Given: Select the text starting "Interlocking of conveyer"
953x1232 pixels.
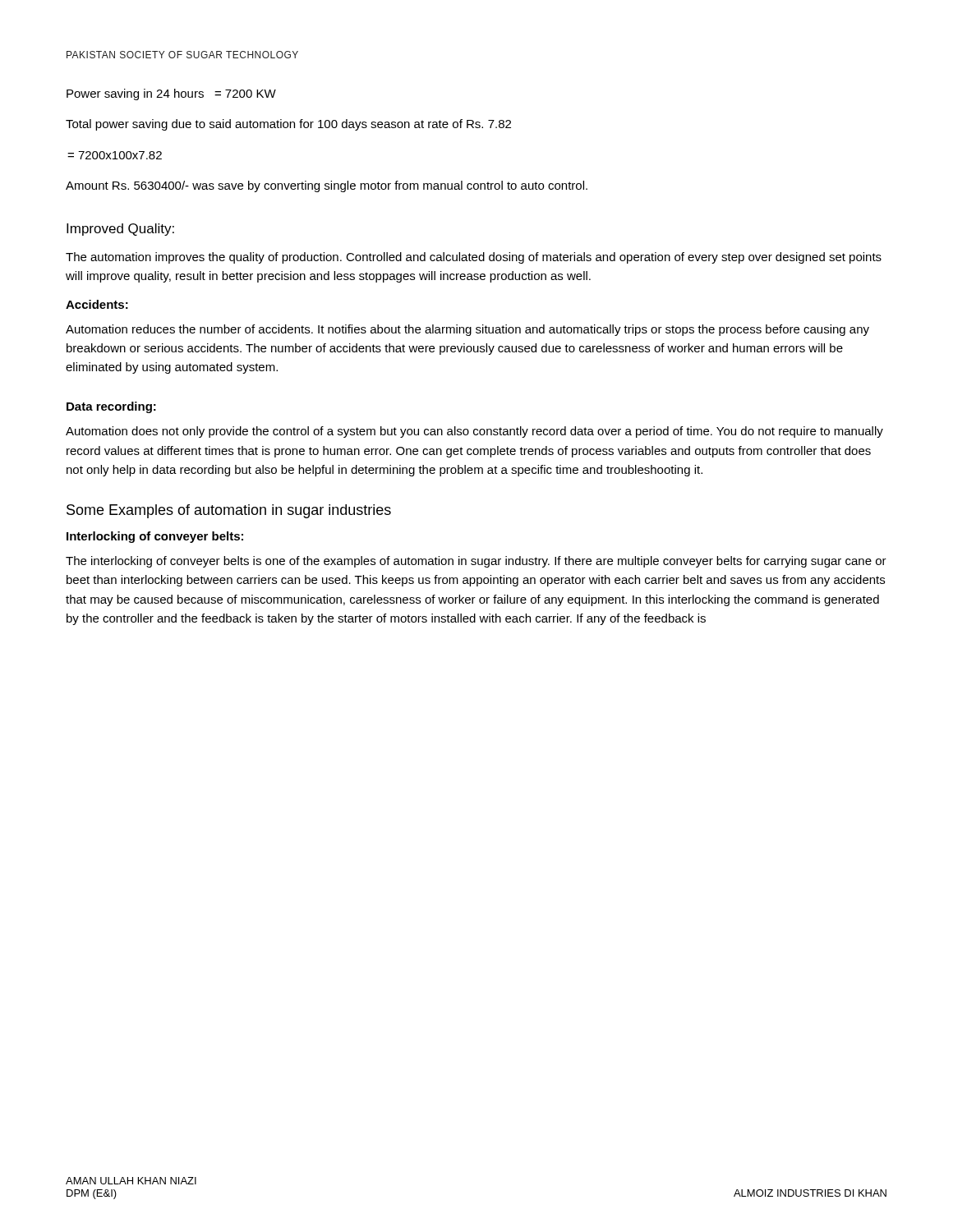Looking at the screenshot, I should tap(155, 536).
